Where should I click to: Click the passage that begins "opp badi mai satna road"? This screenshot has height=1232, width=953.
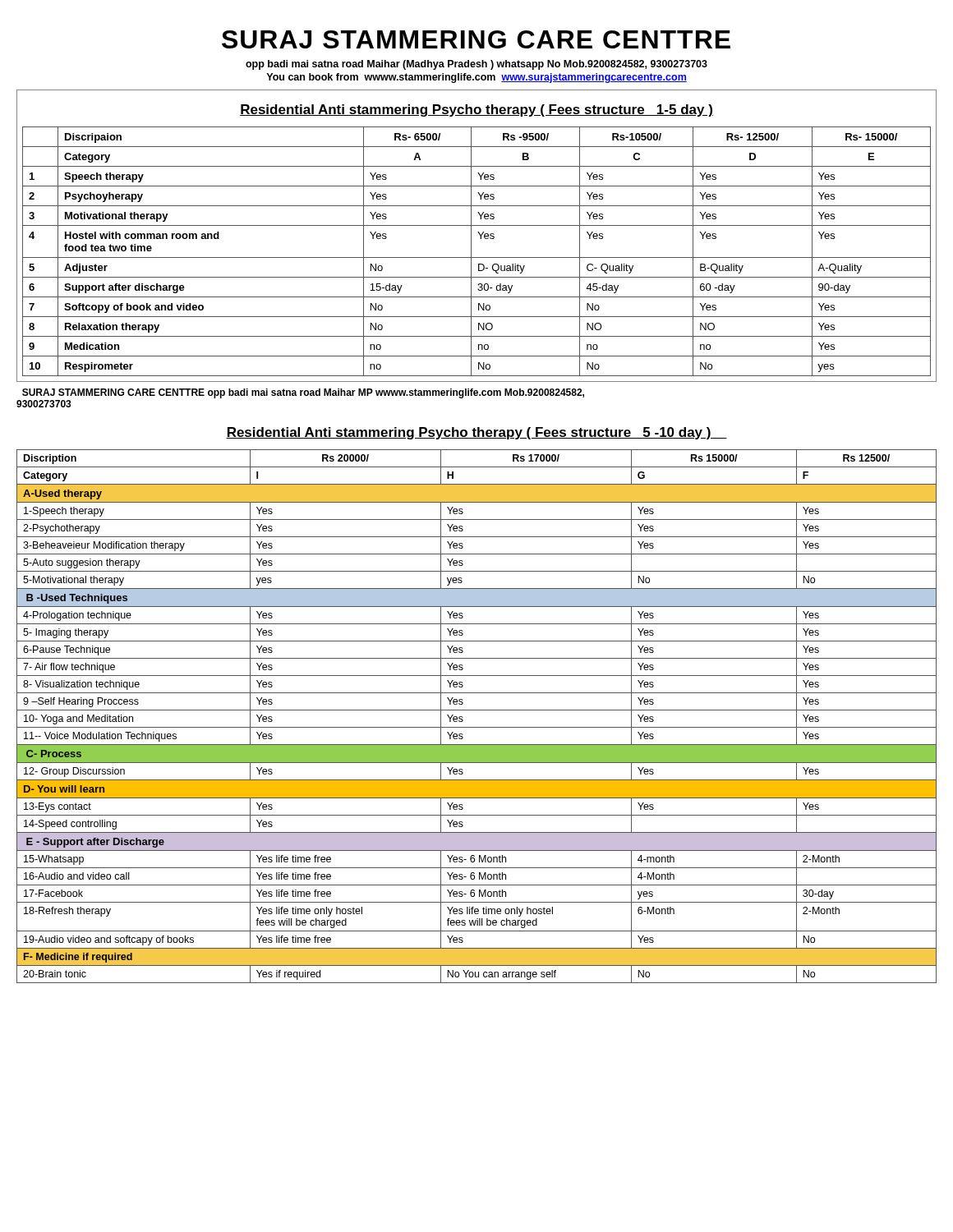[x=476, y=64]
